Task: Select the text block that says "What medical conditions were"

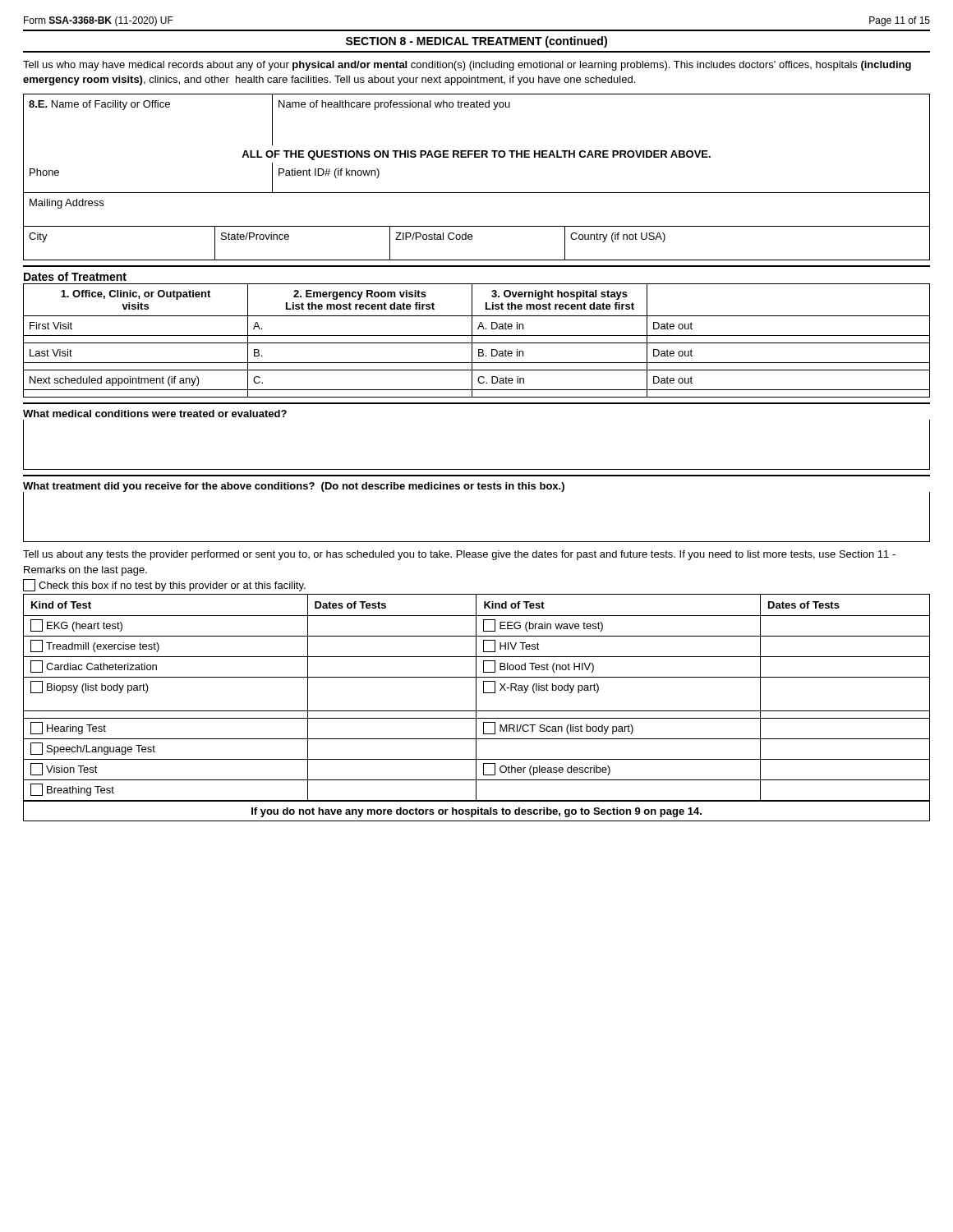Action: [155, 414]
